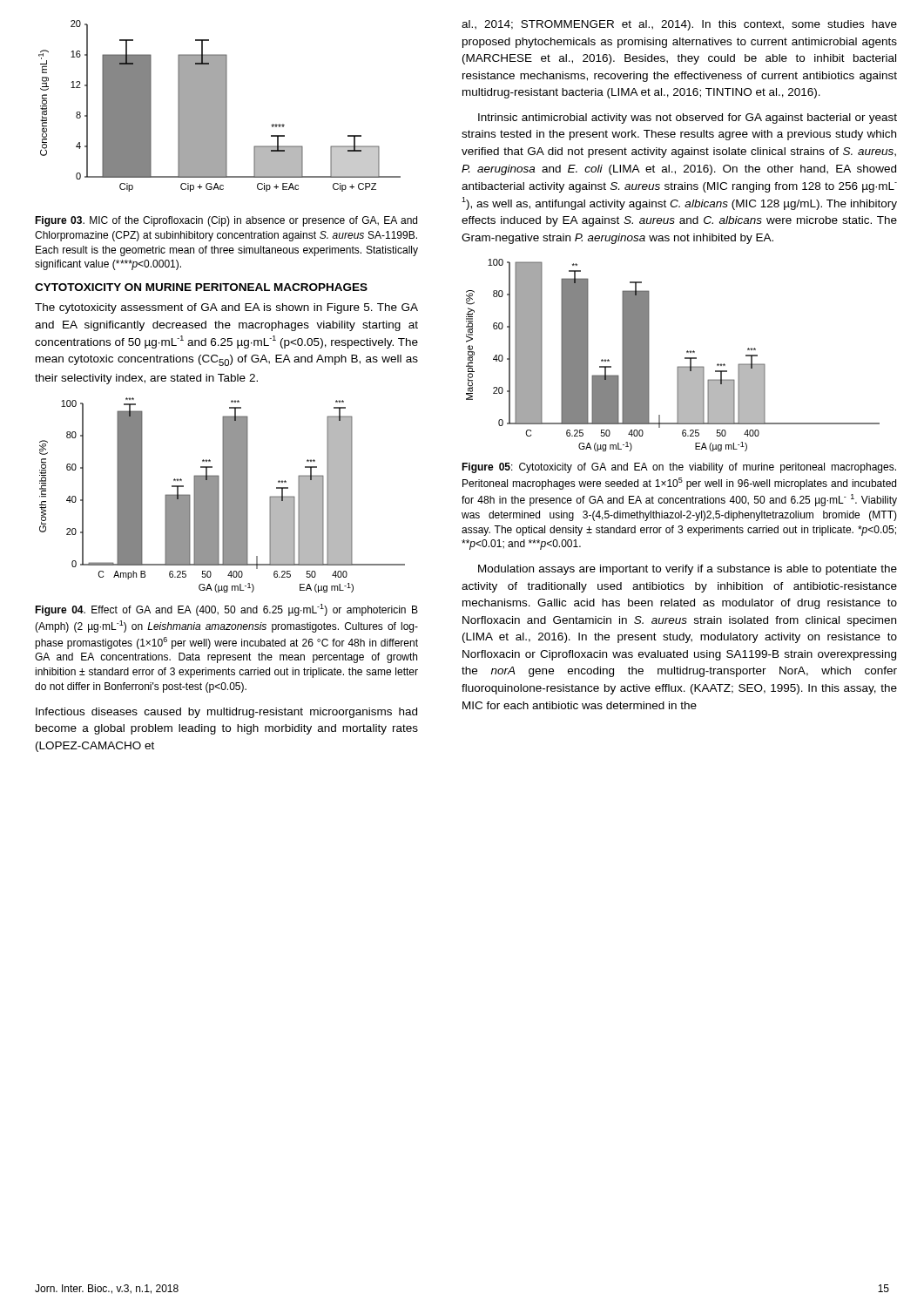Find the text block containing "Modulation assays are important to verify if a"

click(679, 637)
